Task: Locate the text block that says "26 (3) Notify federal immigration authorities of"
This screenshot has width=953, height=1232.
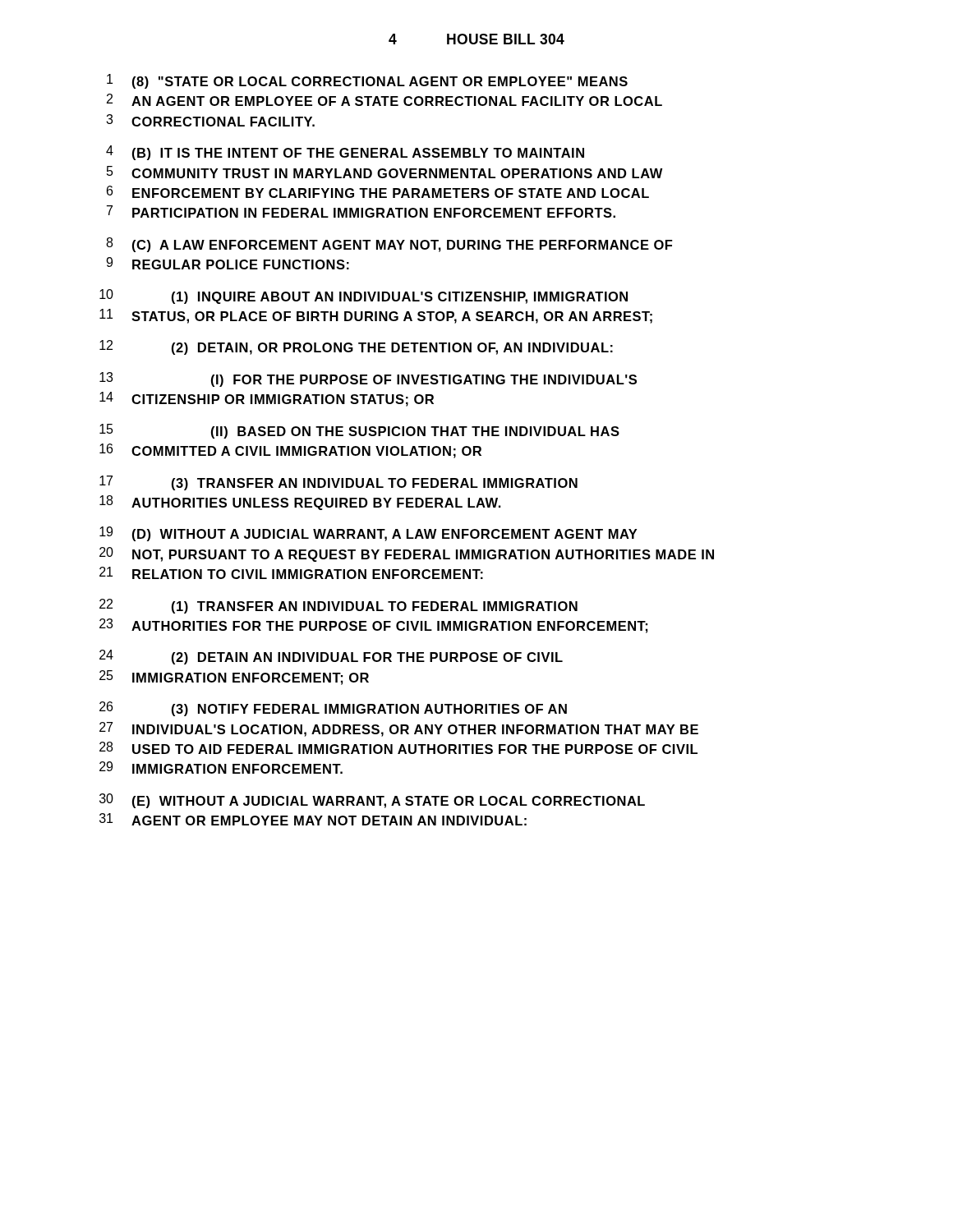Action: pos(481,739)
